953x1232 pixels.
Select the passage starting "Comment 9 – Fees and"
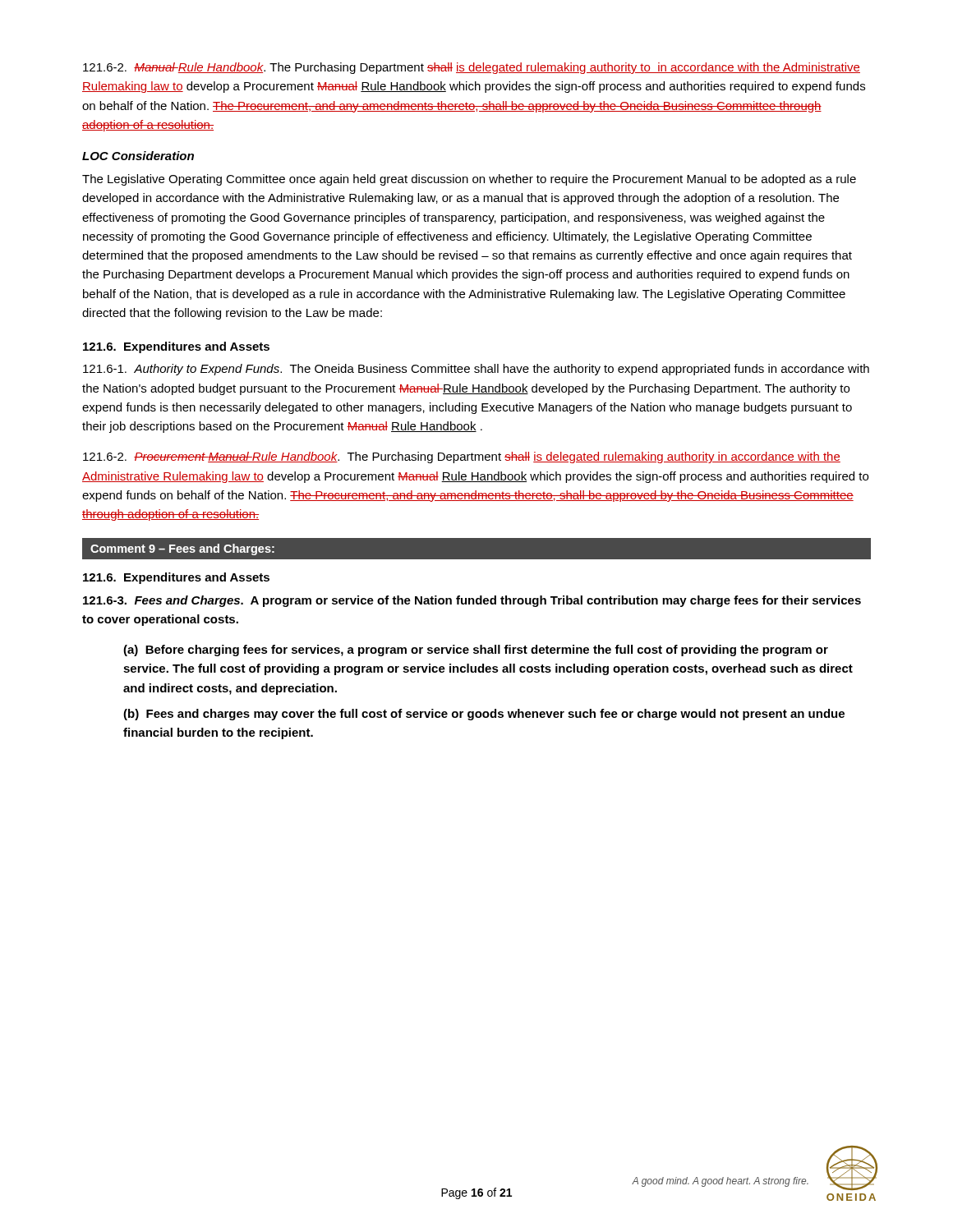coord(183,549)
